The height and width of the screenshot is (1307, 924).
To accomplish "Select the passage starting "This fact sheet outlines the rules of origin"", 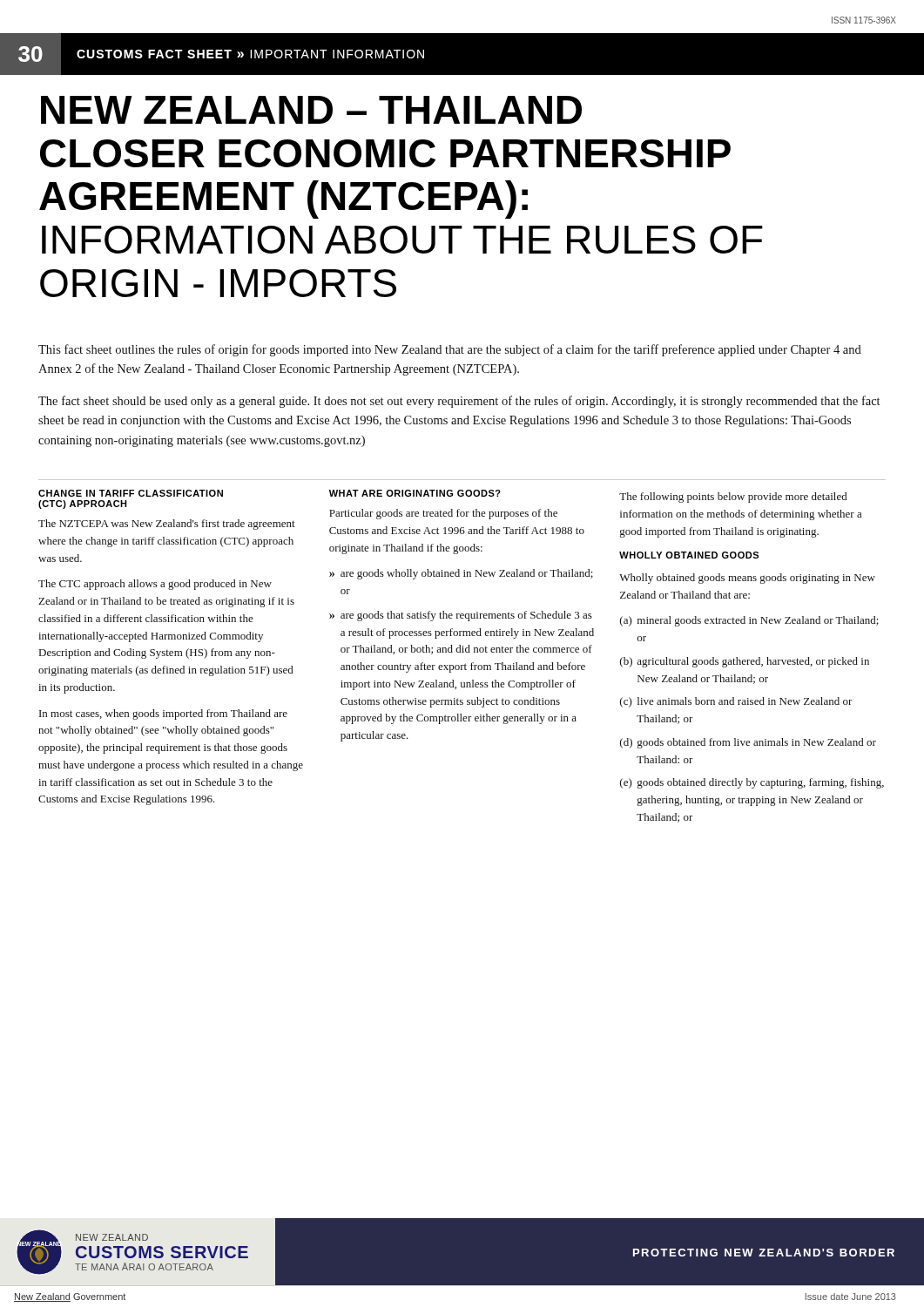I will click(x=450, y=359).
